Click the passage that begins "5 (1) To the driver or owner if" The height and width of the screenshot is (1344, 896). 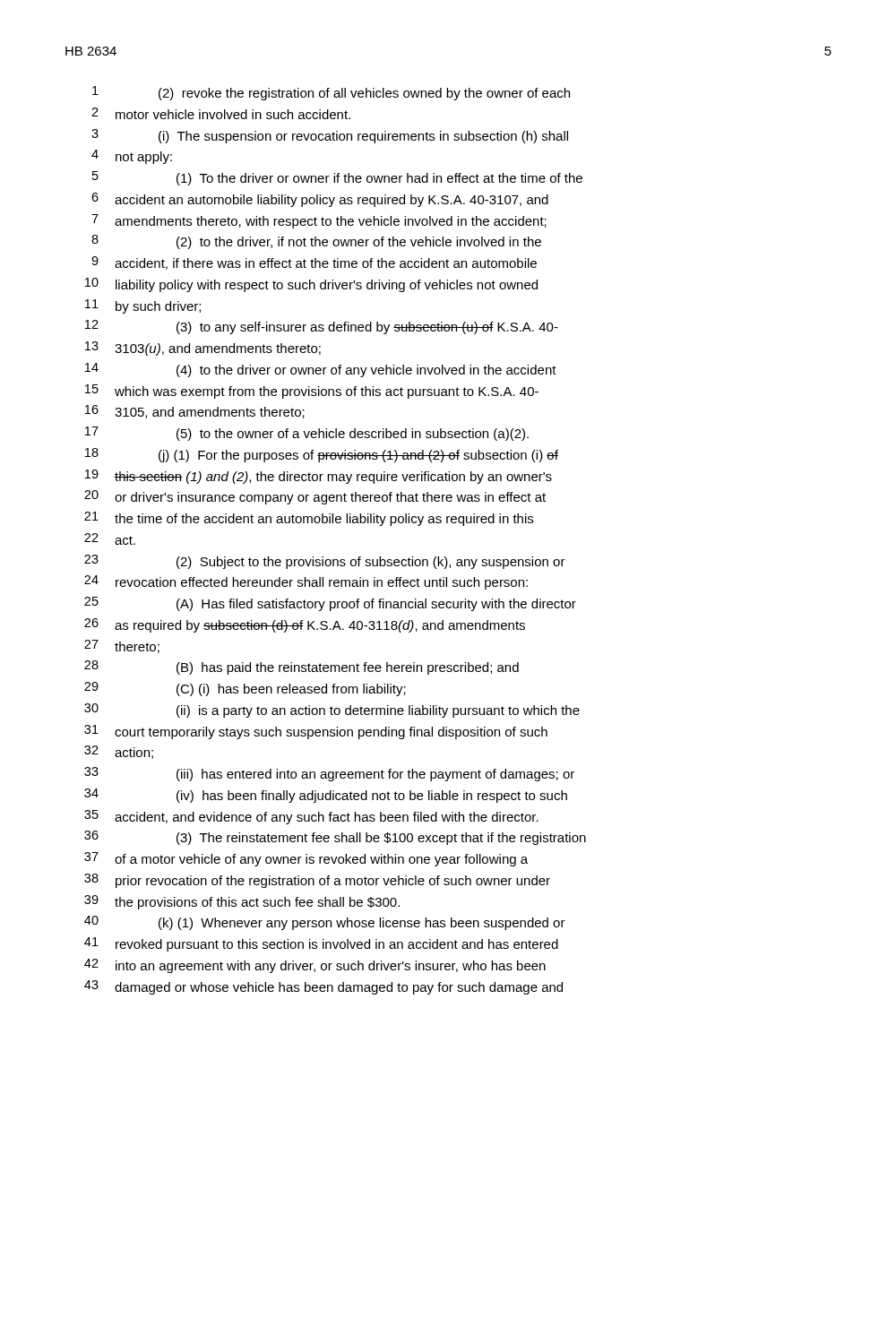(x=448, y=199)
